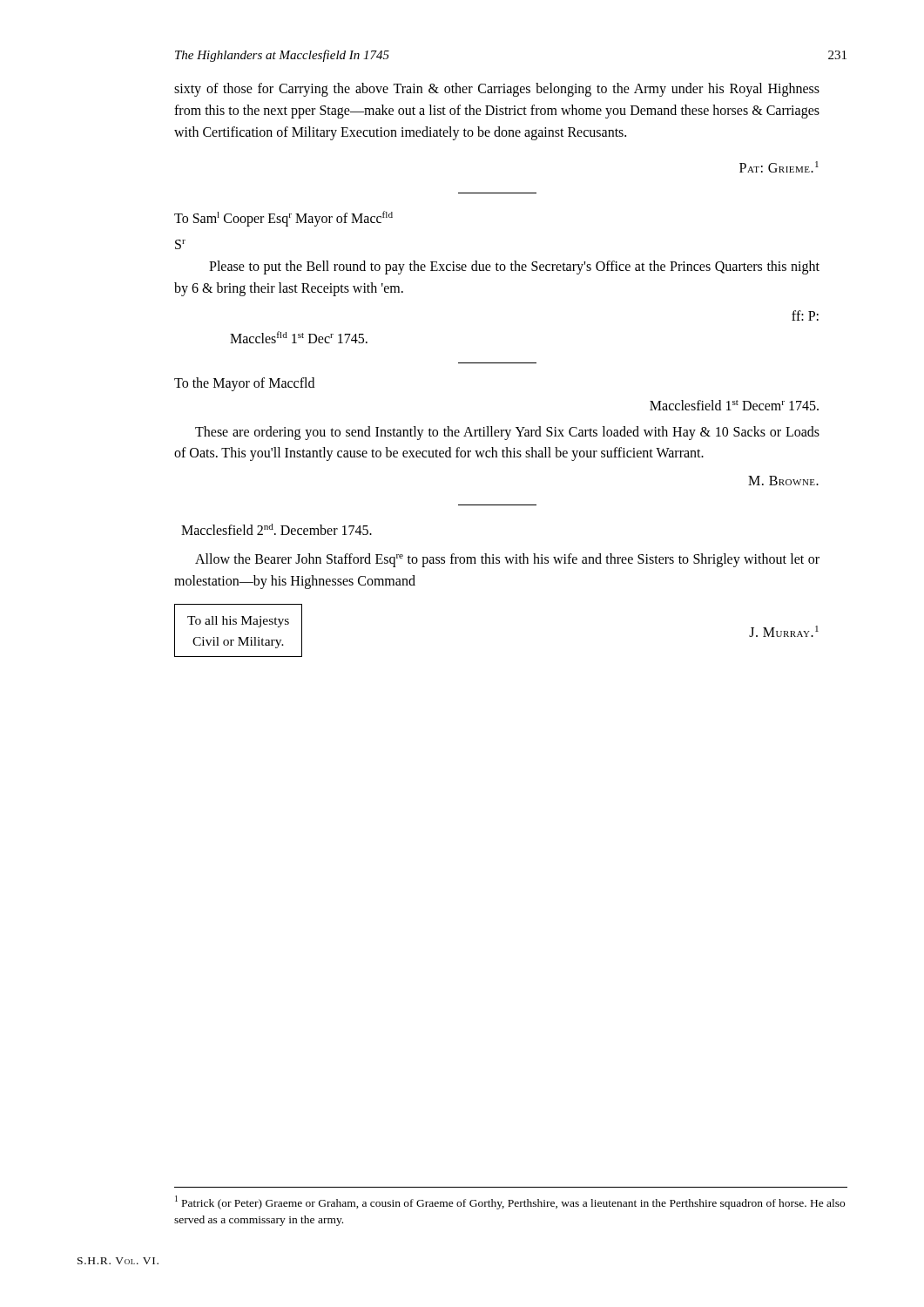This screenshot has height=1307, width=924.
Task: Click where it says "M. Browne."
Action: coord(784,481)
